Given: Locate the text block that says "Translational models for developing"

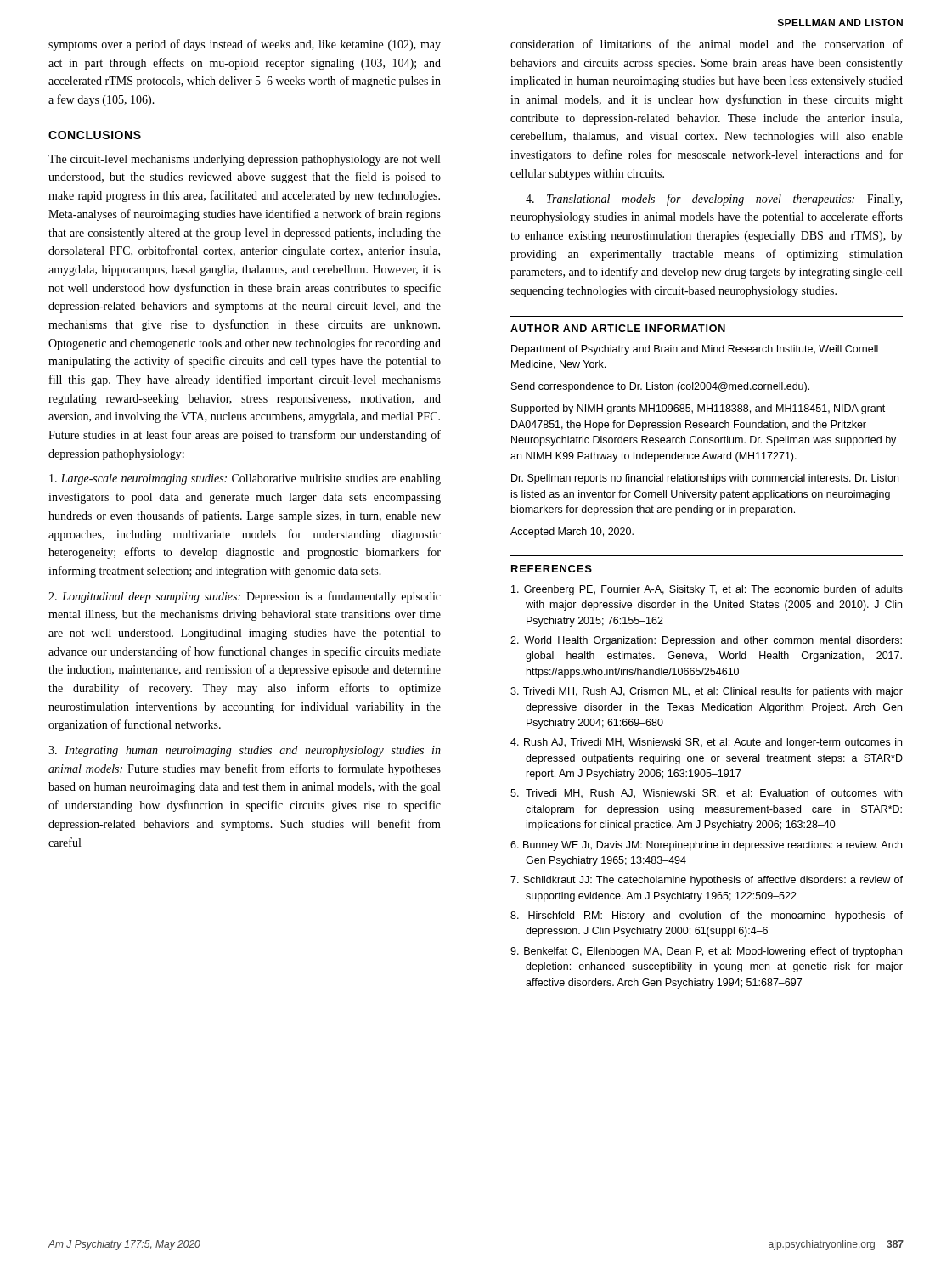Looking at the screenshot, I should [x=707, y=245].
